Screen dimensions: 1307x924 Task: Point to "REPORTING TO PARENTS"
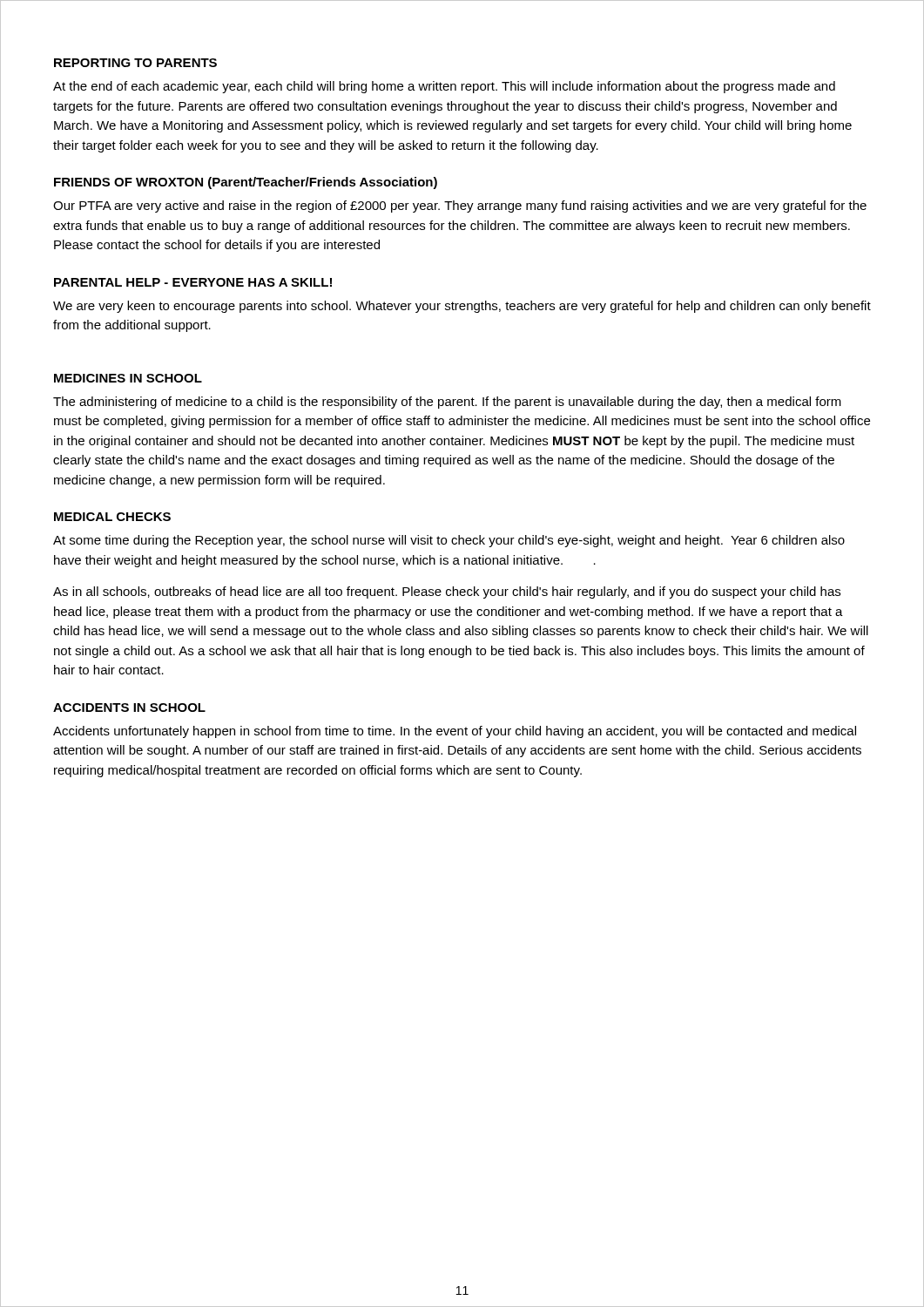(x=135, y=62)
